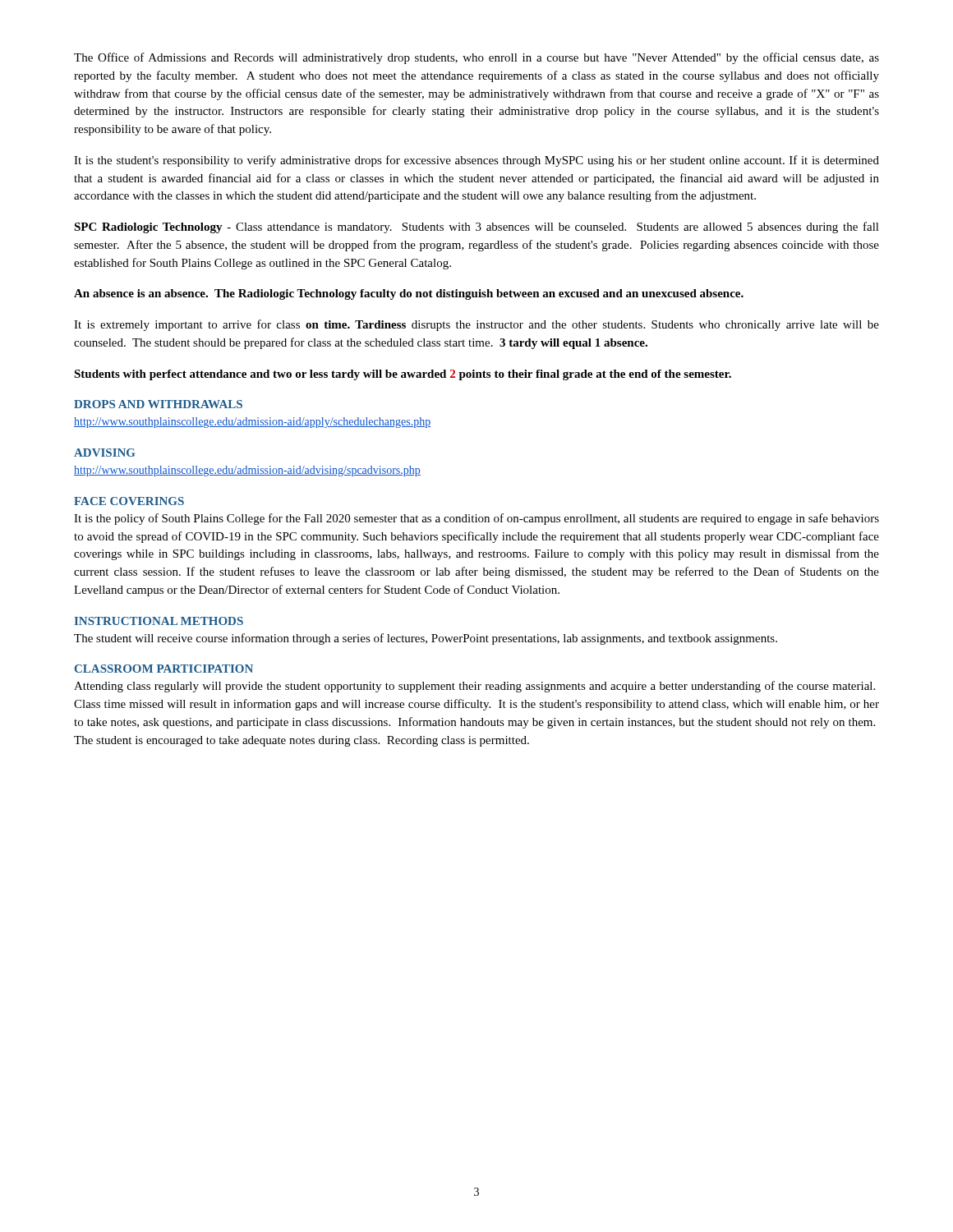This screenshot has height=1232, width=953.
Task: Locate the passage starting "SPC Radiologic Technology - Class attendance is"
Action: click(476, 245)
